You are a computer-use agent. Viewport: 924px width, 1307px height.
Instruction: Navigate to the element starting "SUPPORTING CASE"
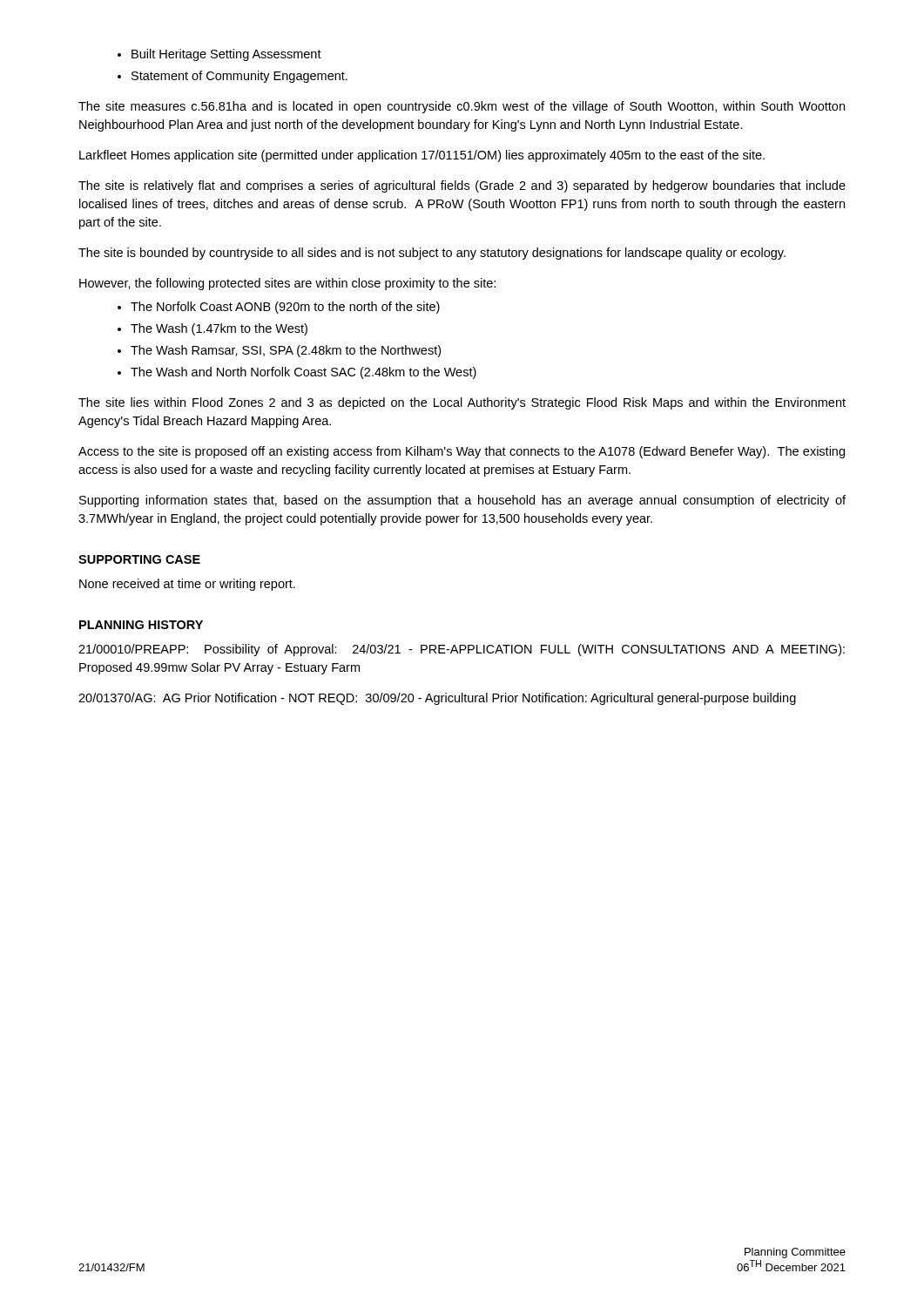pyautogui.click(x=139, y=560)
